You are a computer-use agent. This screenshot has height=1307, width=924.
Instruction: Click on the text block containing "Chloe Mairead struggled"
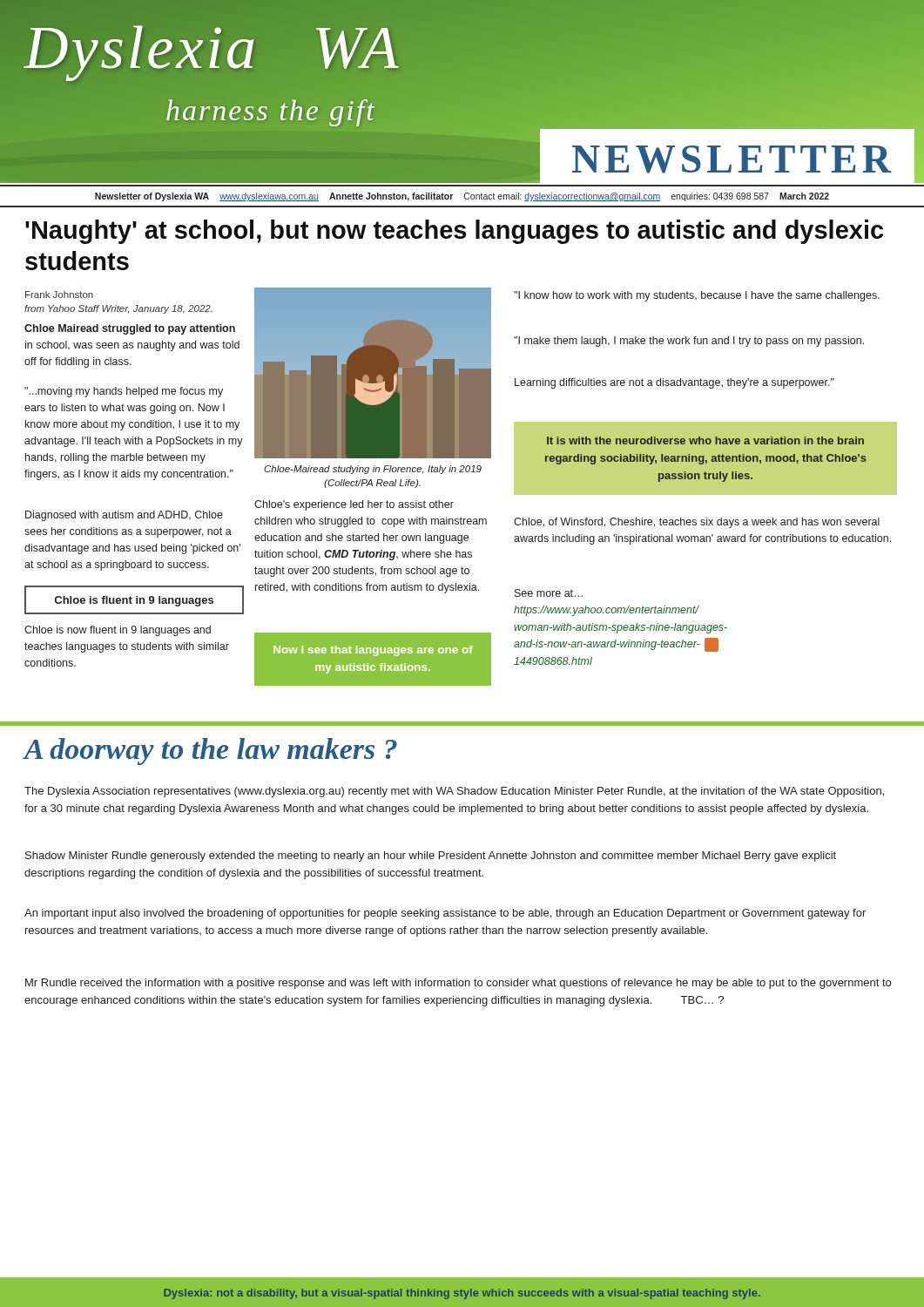pyautogui.click(x=132, y=345)
